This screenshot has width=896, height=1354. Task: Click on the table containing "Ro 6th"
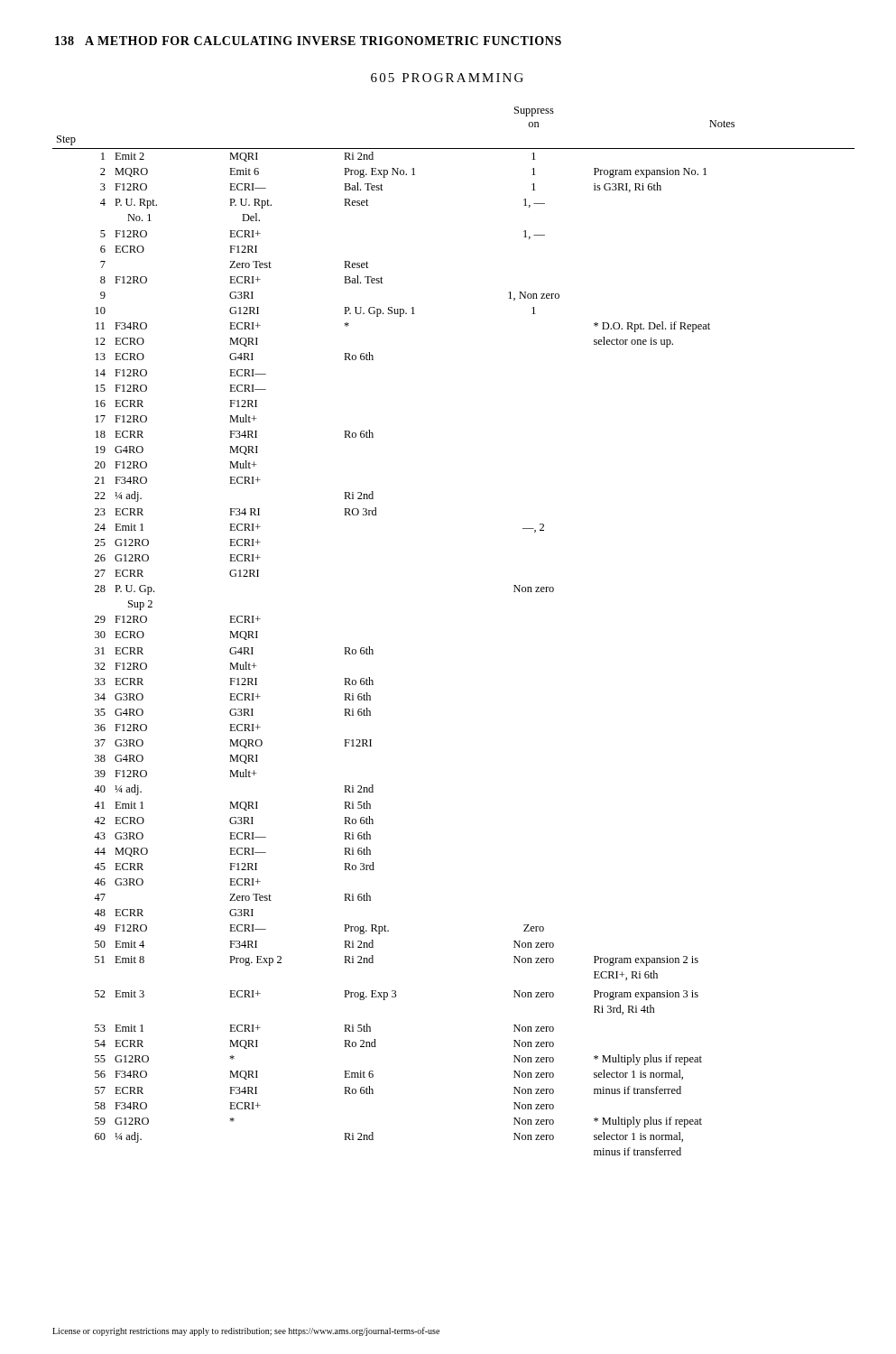coord(453,632)
